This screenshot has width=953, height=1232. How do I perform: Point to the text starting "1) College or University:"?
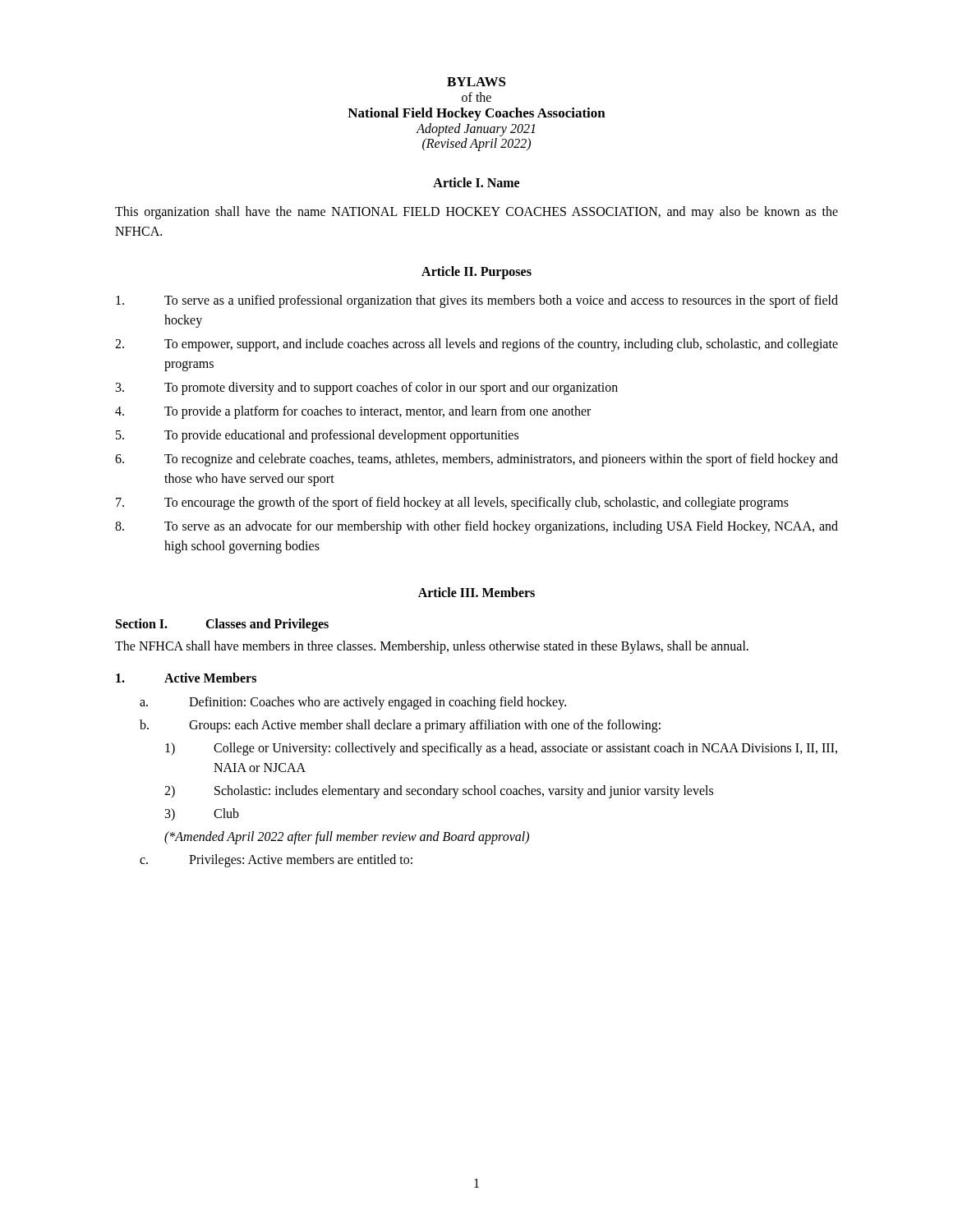tap(476, 758)
